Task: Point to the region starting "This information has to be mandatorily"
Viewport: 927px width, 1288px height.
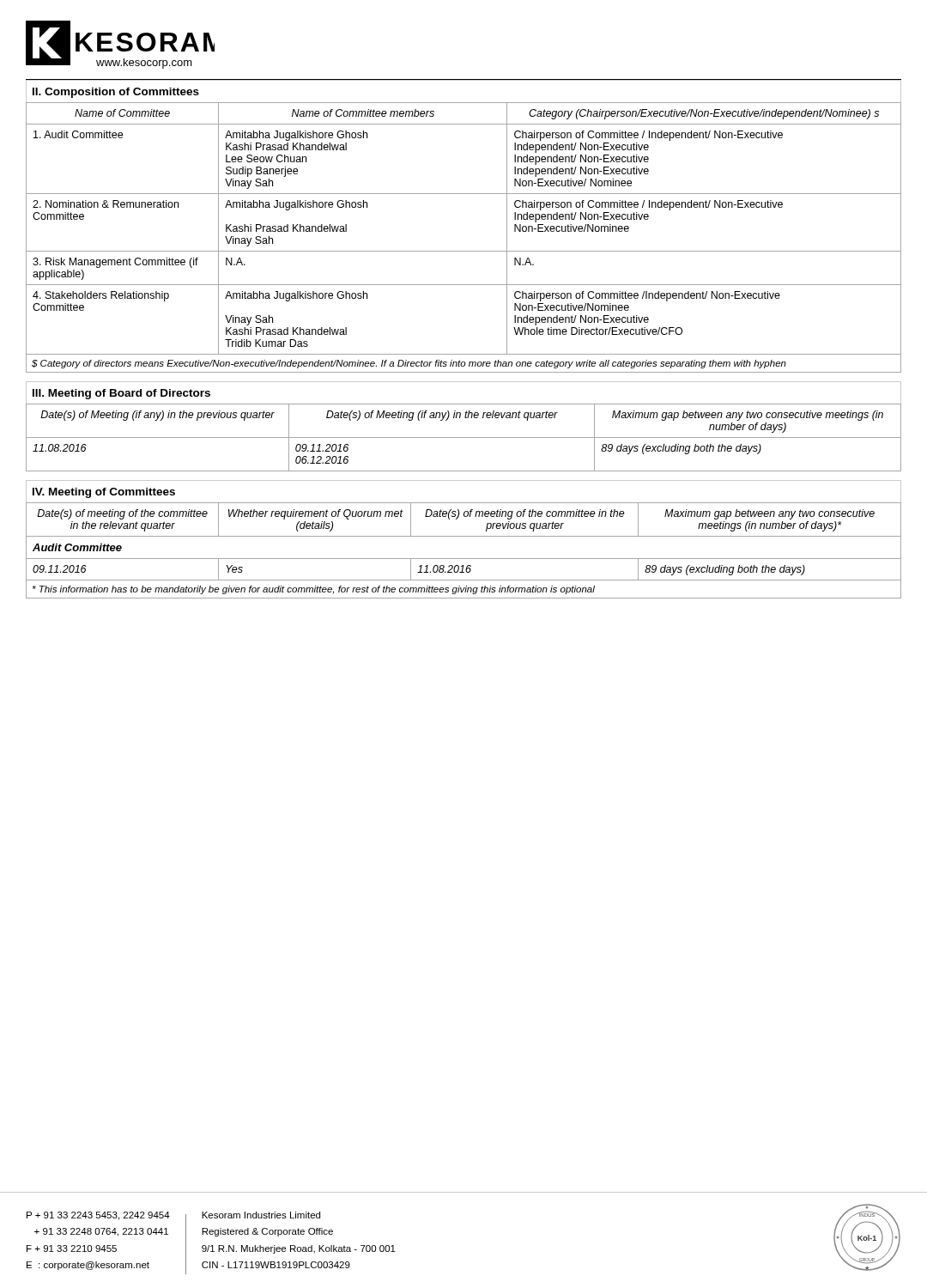Action: click(313, 589)
